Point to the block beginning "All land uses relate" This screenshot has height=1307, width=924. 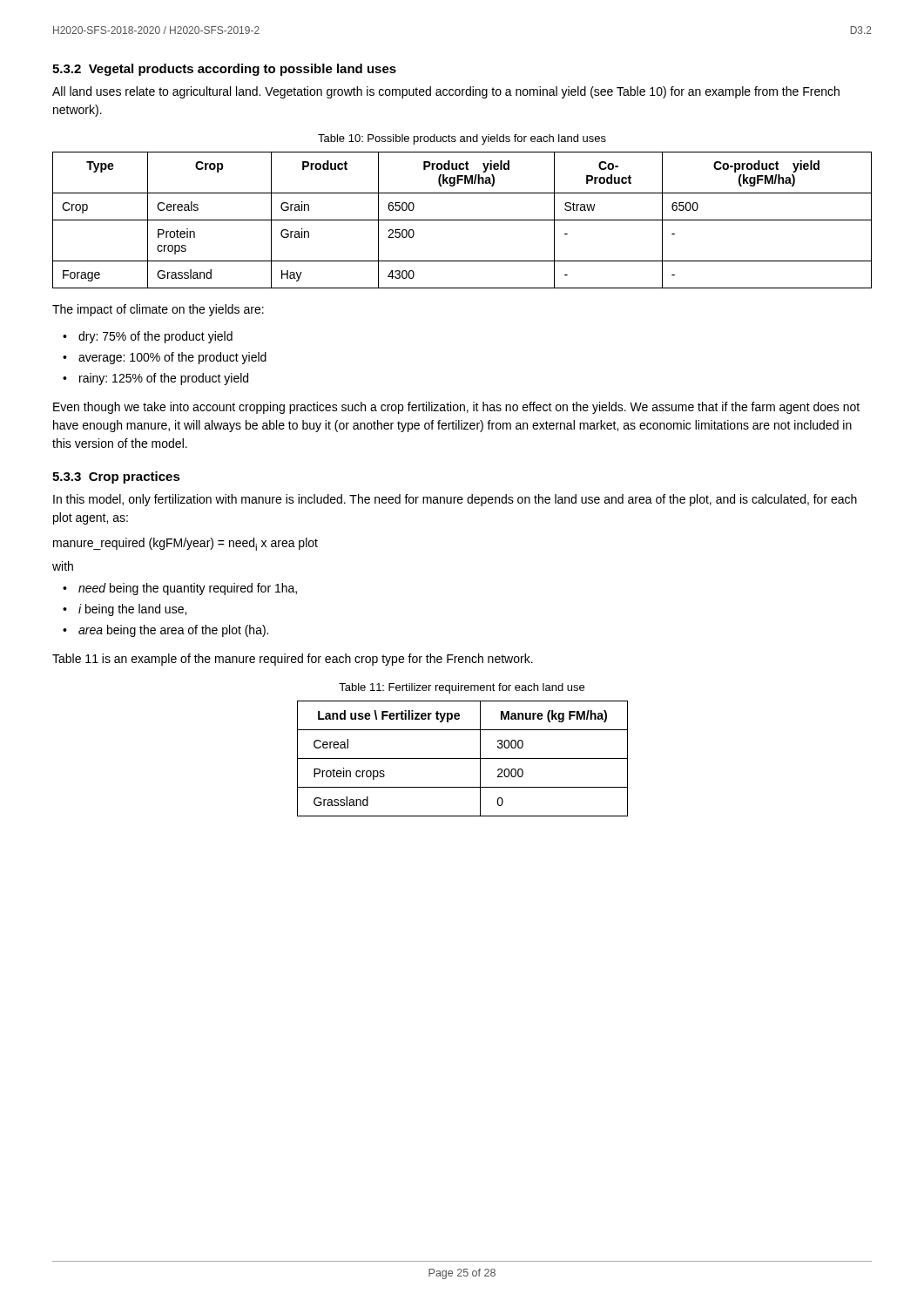(x=446, y=101)
